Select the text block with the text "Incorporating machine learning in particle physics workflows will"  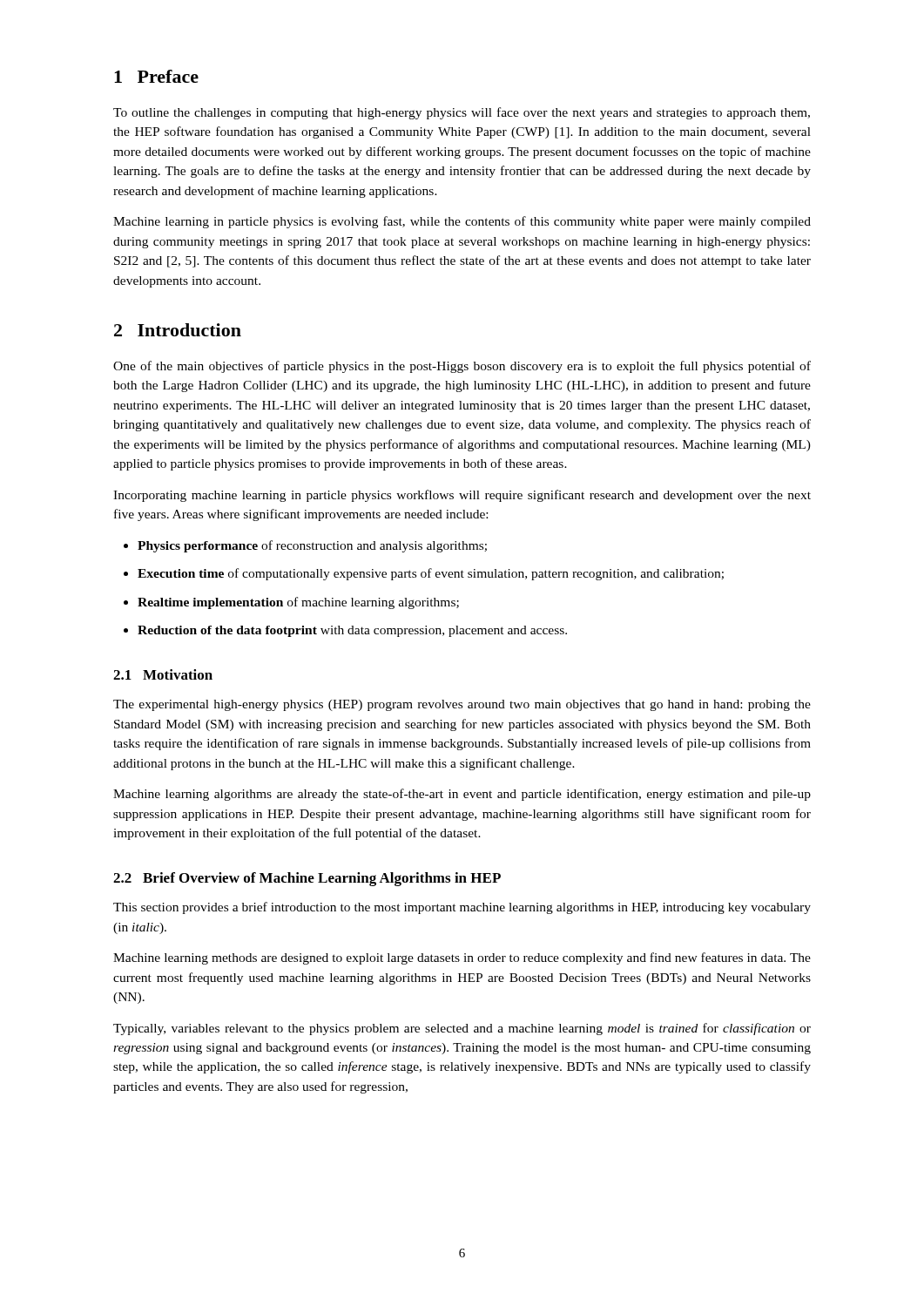pyautogui.click(x=462, y=505)
